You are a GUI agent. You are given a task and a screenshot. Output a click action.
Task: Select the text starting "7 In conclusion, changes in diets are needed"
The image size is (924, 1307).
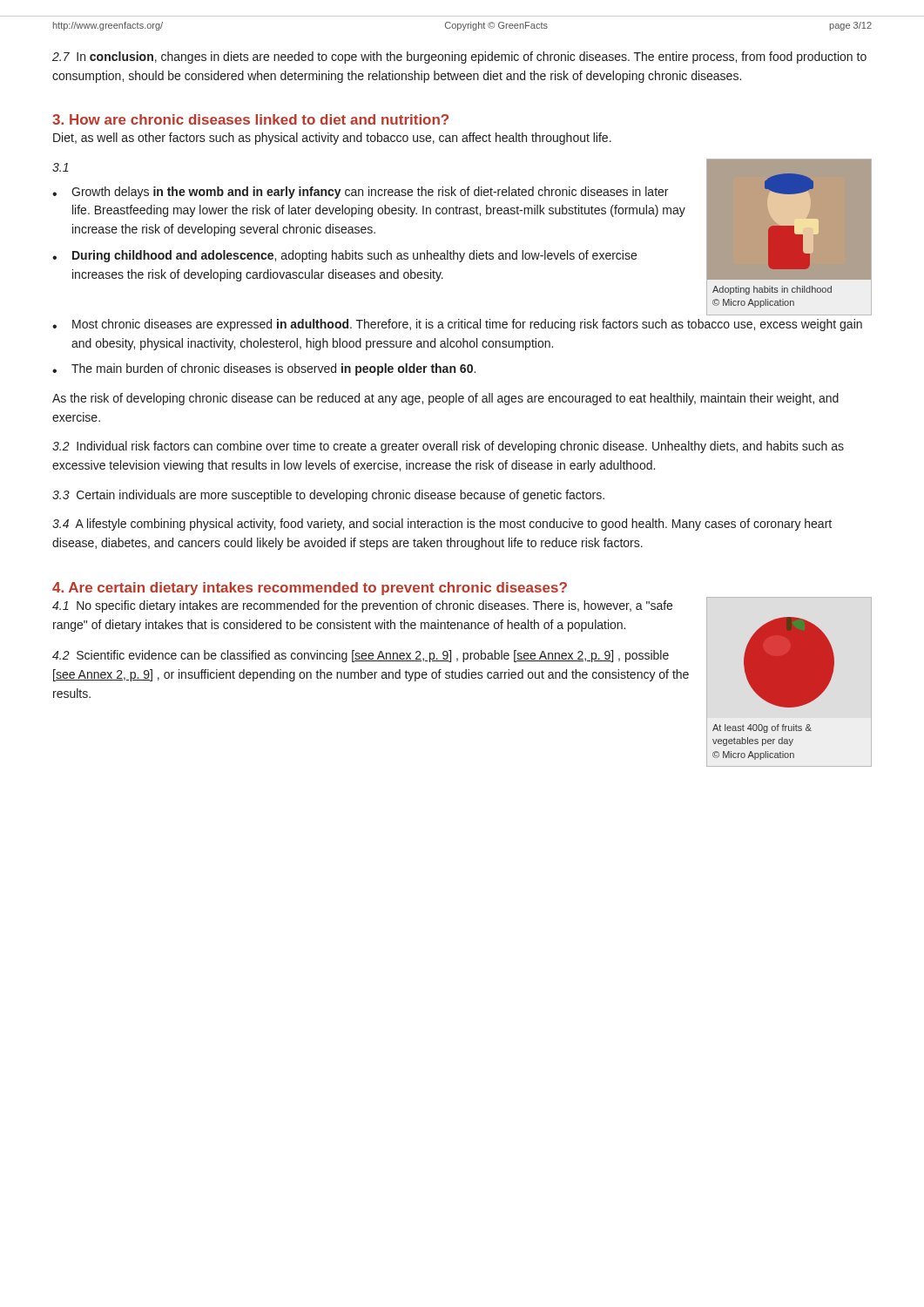(460, 66)
